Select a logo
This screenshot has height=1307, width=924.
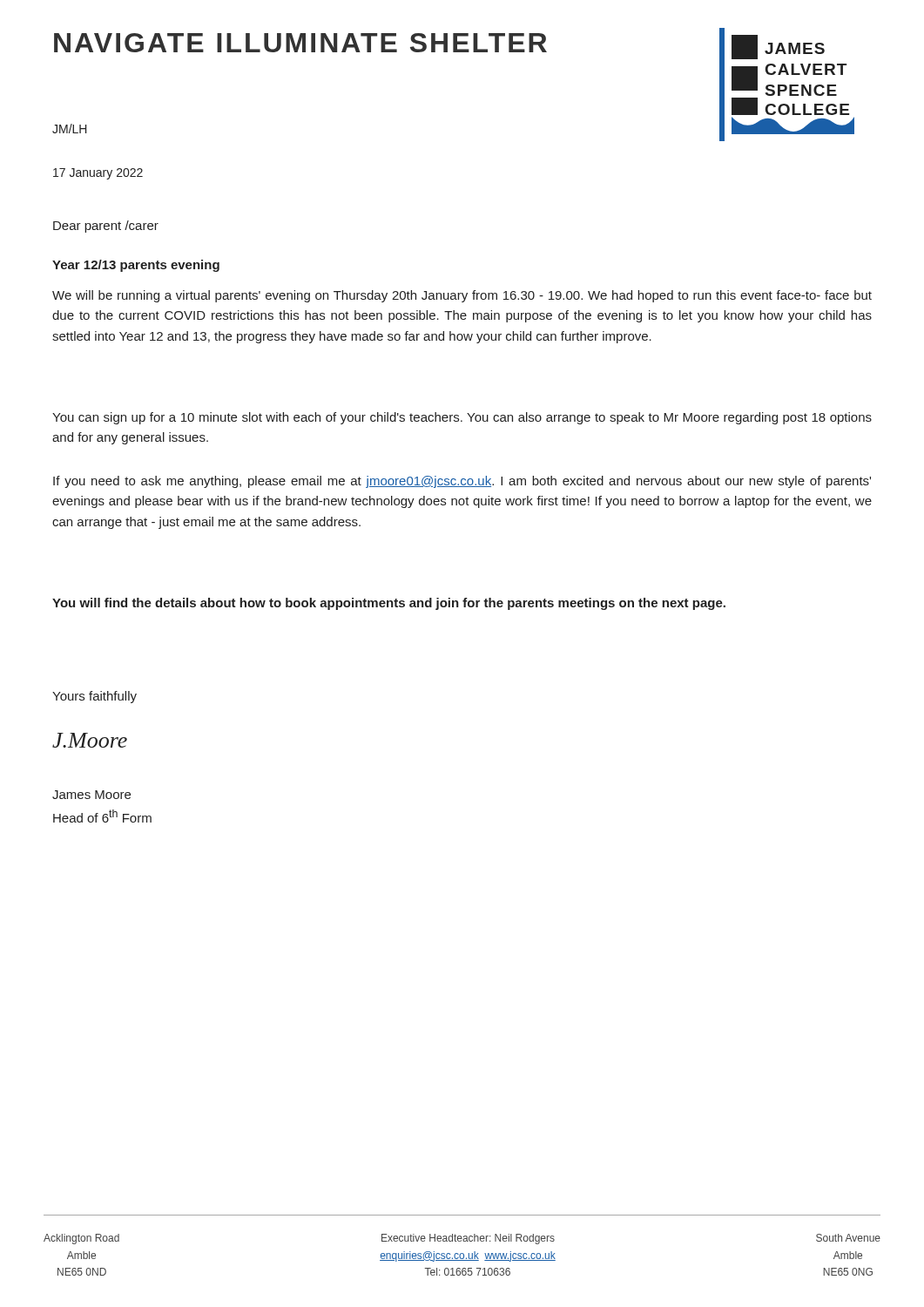pyautogui.click(x=796, y=84)
